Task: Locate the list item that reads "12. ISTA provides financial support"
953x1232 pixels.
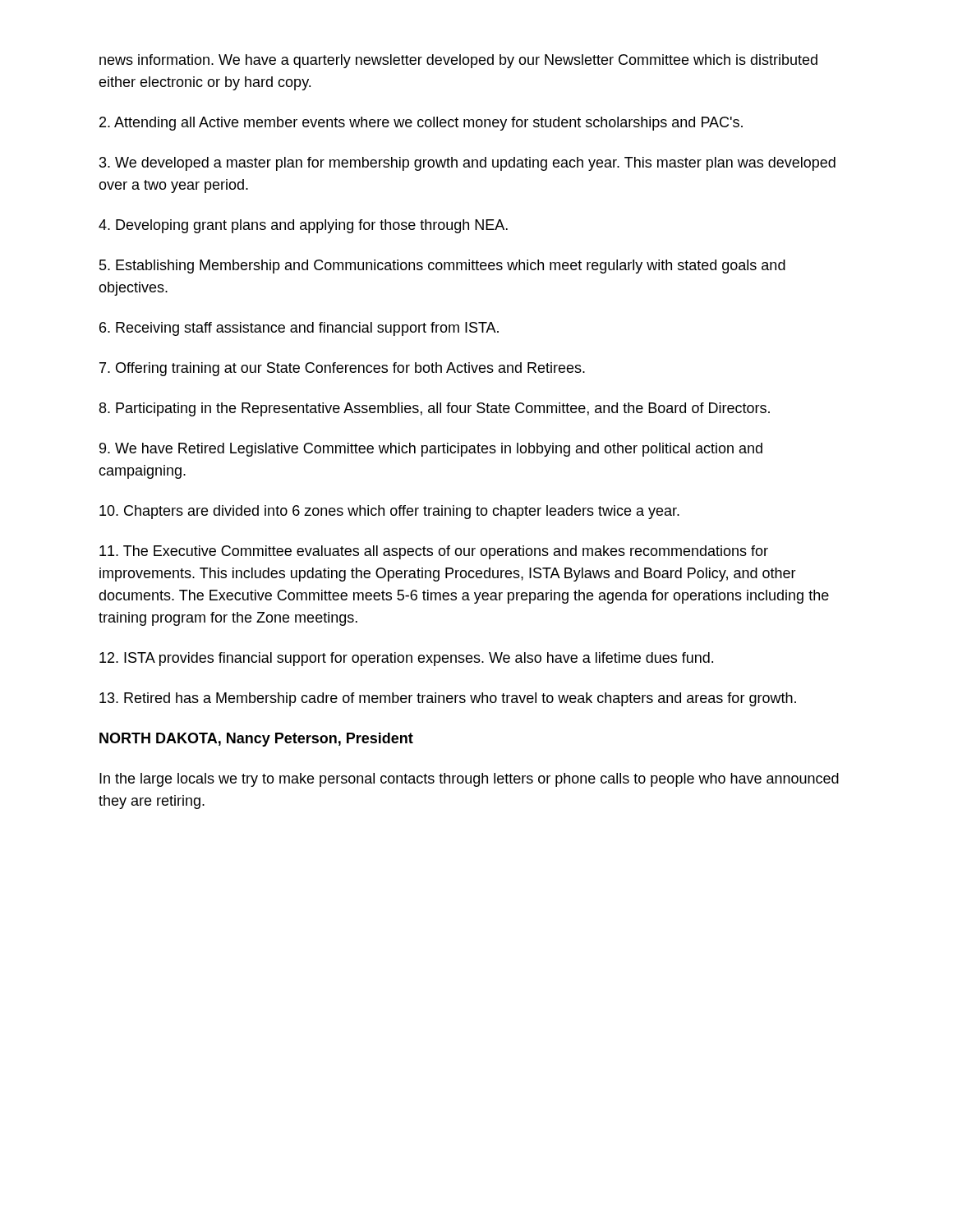Action: click(x=407, y=658)
